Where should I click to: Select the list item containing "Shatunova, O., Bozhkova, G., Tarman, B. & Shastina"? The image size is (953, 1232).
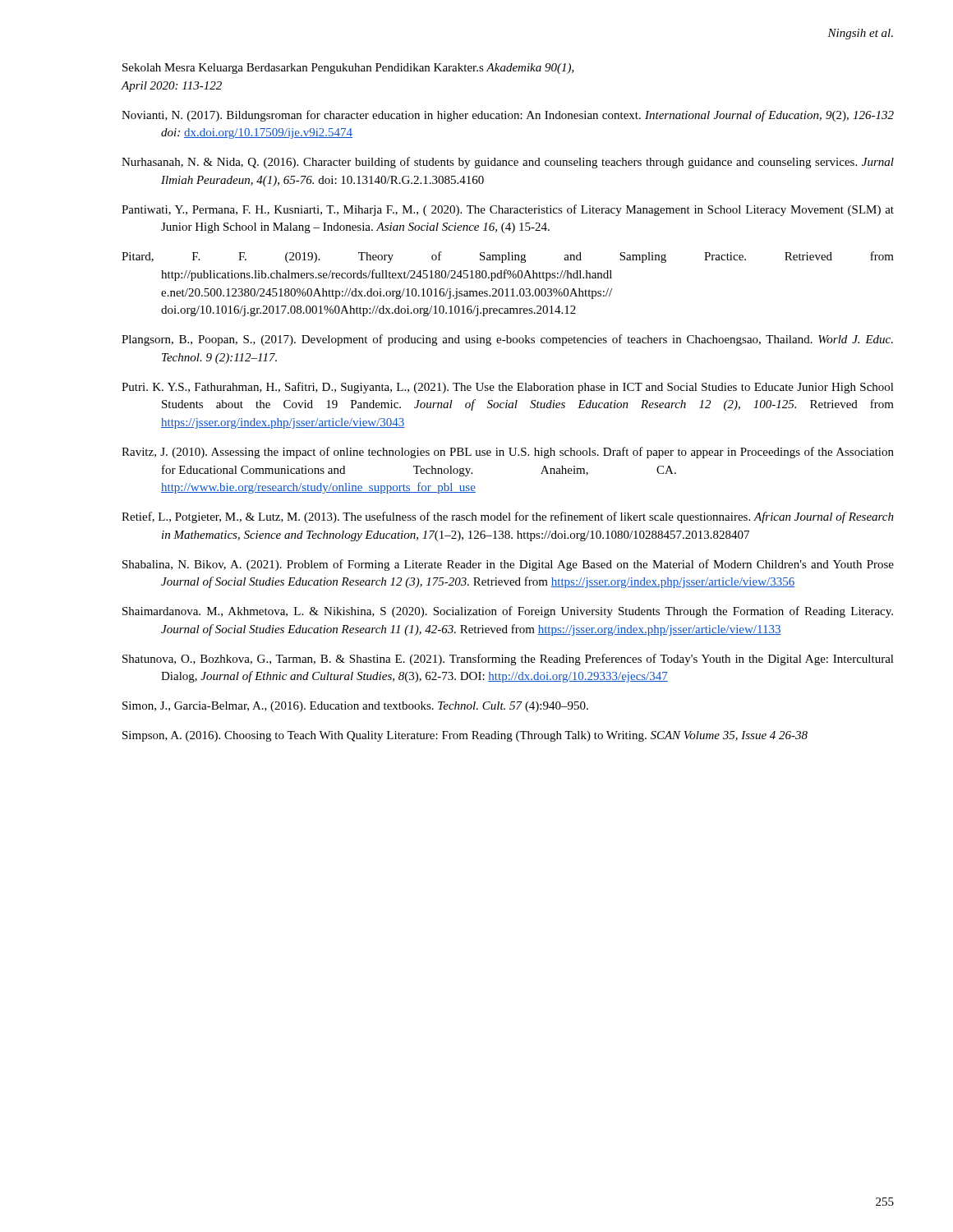(x=488, y=668)
